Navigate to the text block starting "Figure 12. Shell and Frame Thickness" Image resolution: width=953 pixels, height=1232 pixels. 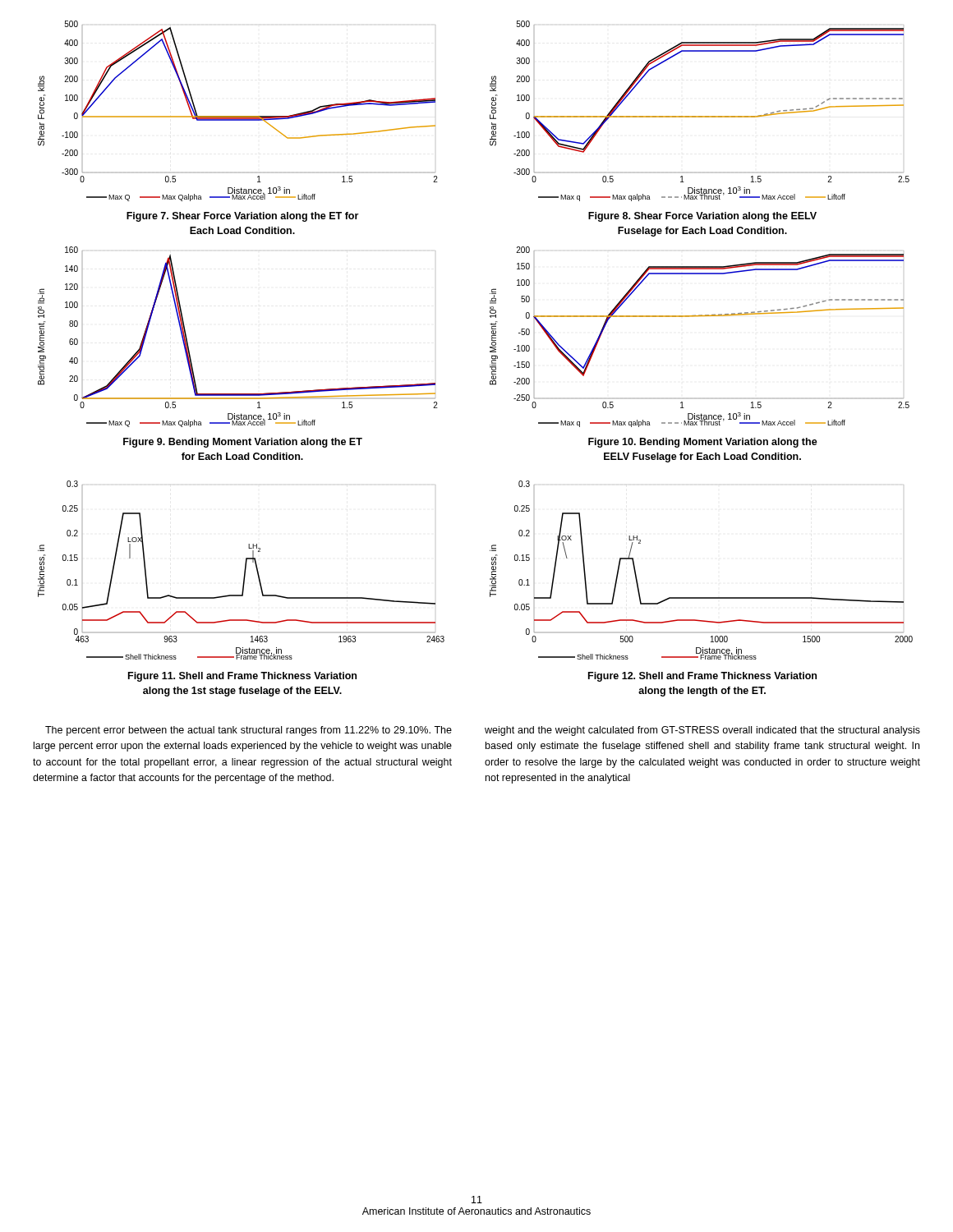click(x=702, y=683)
